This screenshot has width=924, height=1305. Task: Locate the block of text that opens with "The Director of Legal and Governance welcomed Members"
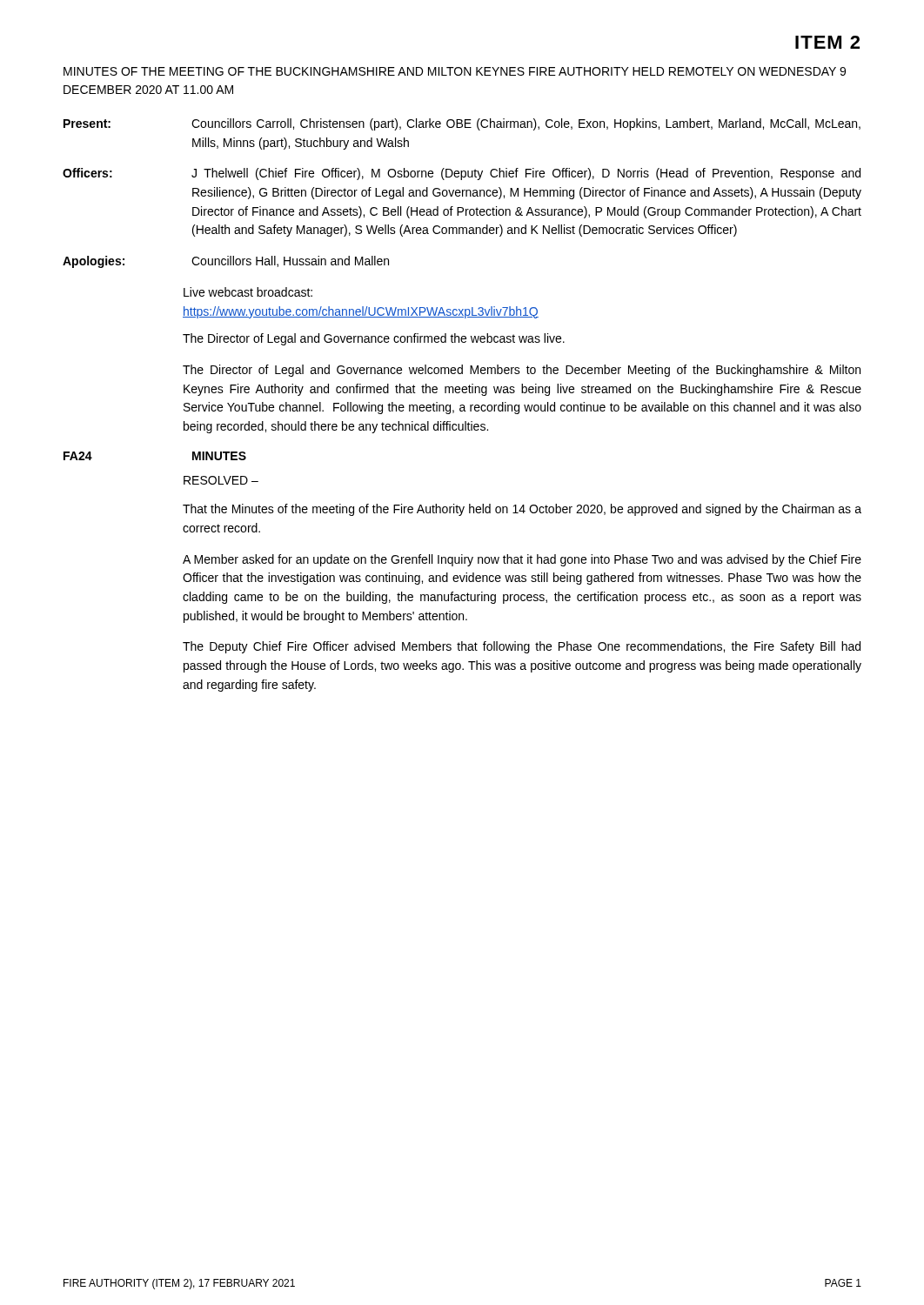522,398
